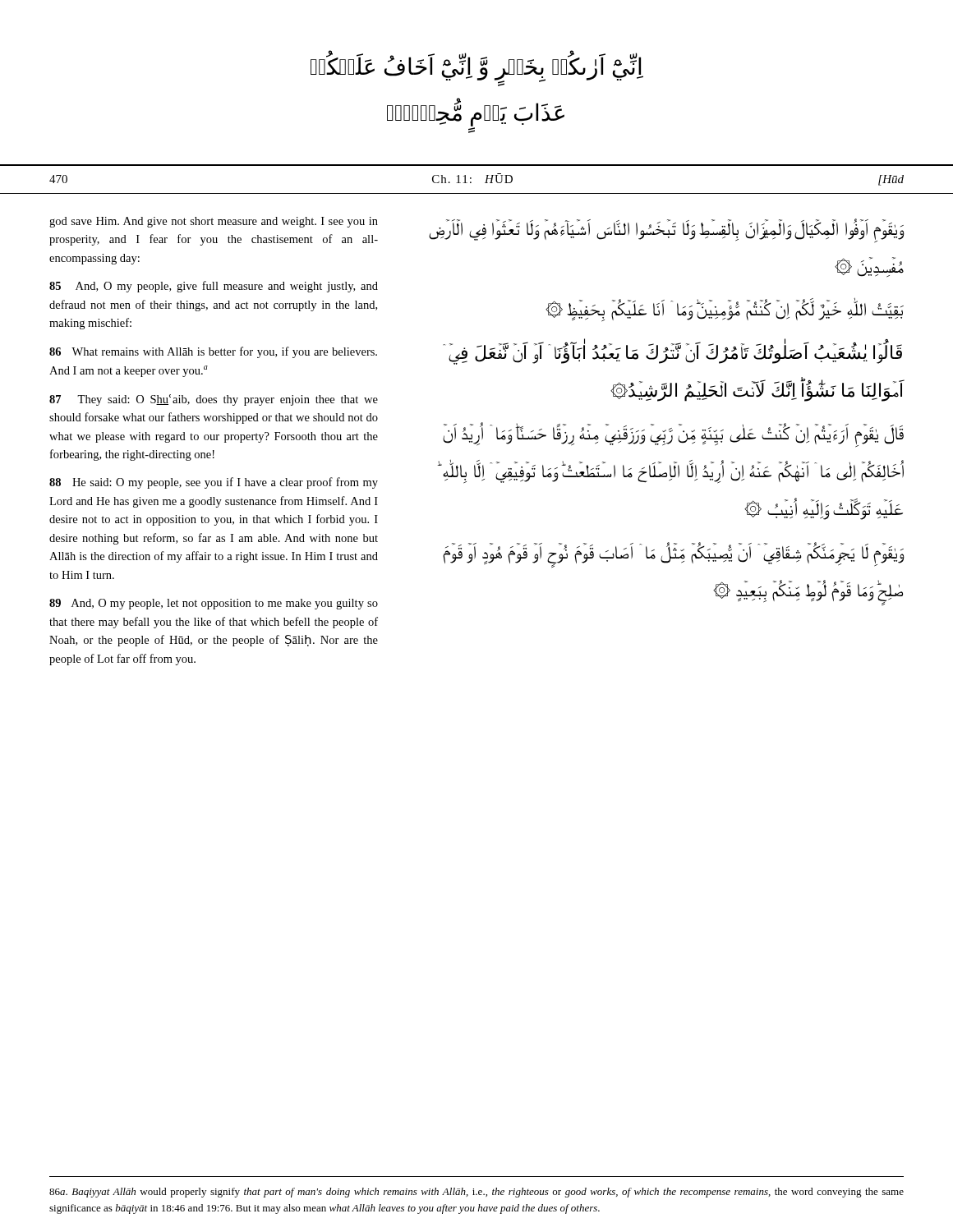This screenshot has width=953, height=1232.
Task: Point to the block beginning "86a. Baqiyyat Allāh would properly signify that part"
Action: pos(476,1200)
